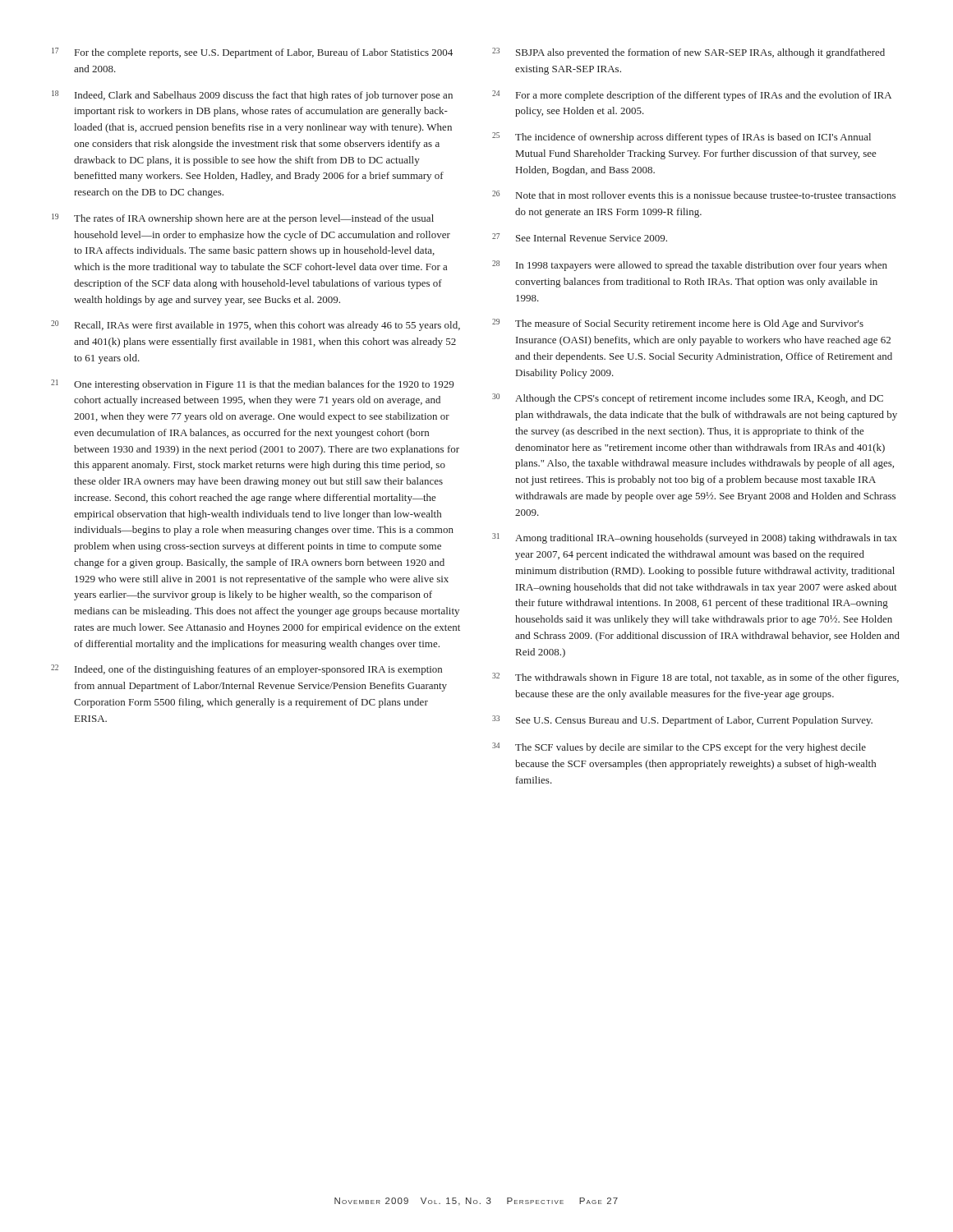The width and height of the screenshot is (953, 1232).
Task: Find the text block starting "28 In 1998 taxpayers were allowed to"
Action: 697,281
